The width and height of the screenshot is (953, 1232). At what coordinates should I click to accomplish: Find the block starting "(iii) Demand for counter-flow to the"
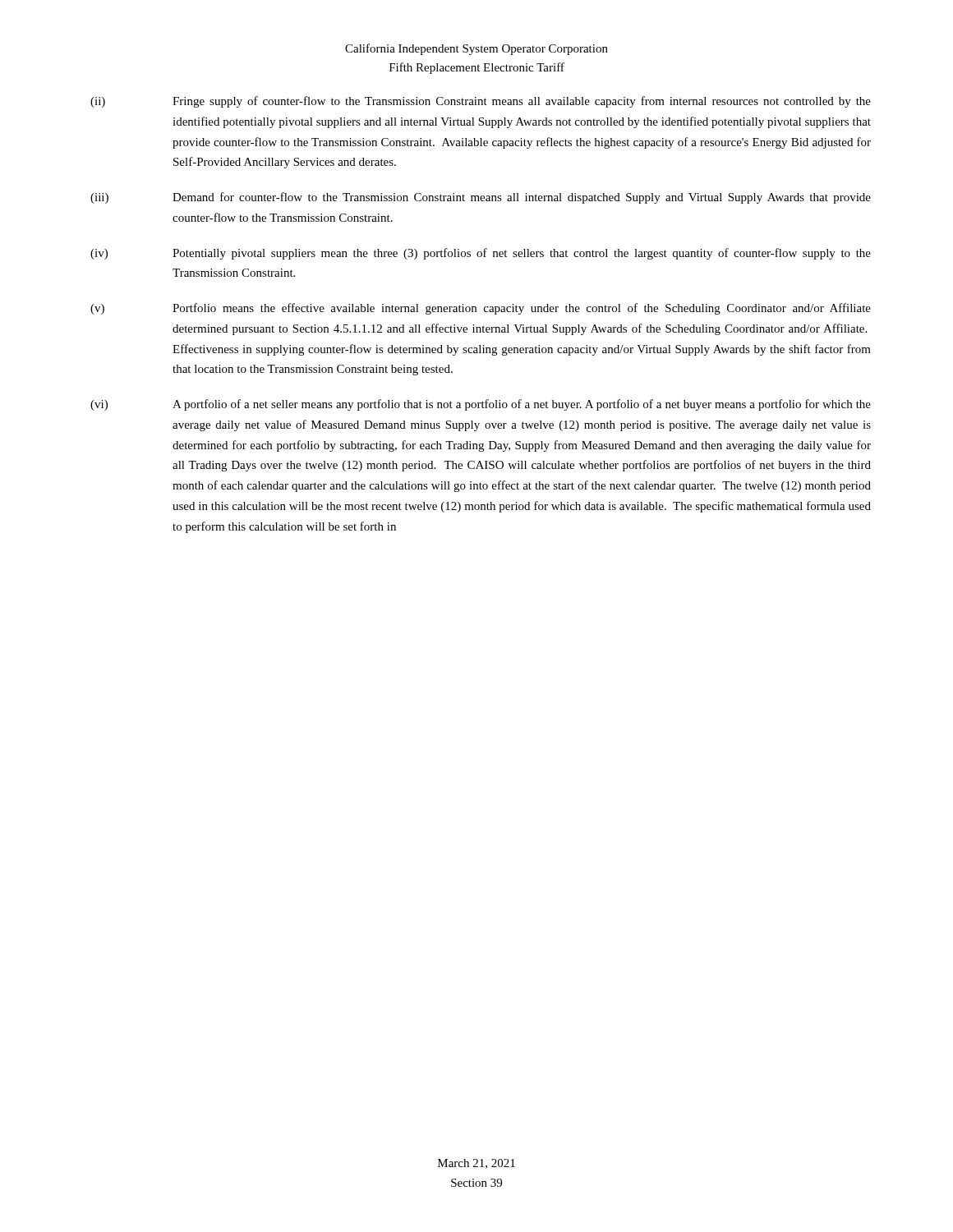point(481,208)
